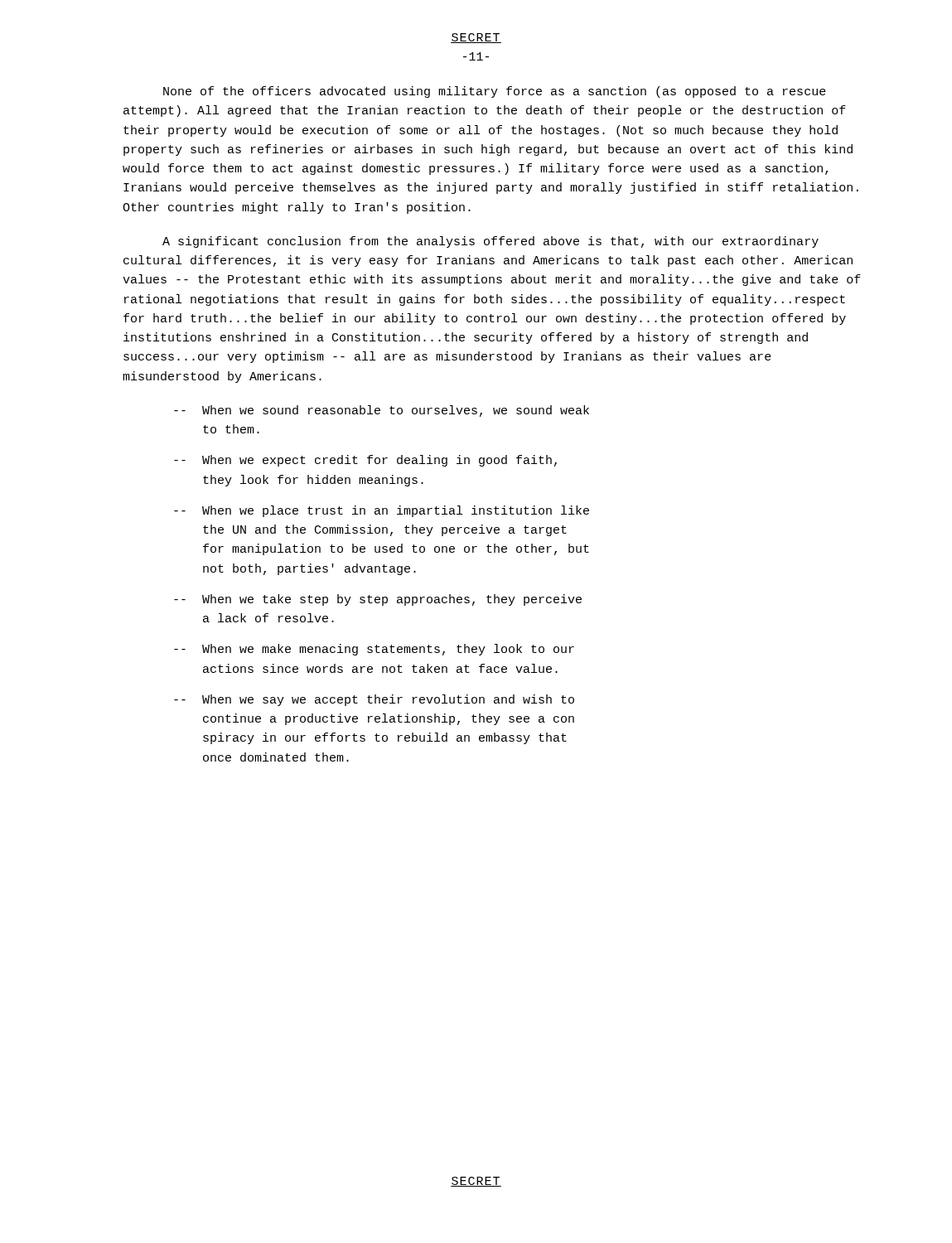Where is the passage that starts "-- When we expect credit for"?

[x=521, y=471]
